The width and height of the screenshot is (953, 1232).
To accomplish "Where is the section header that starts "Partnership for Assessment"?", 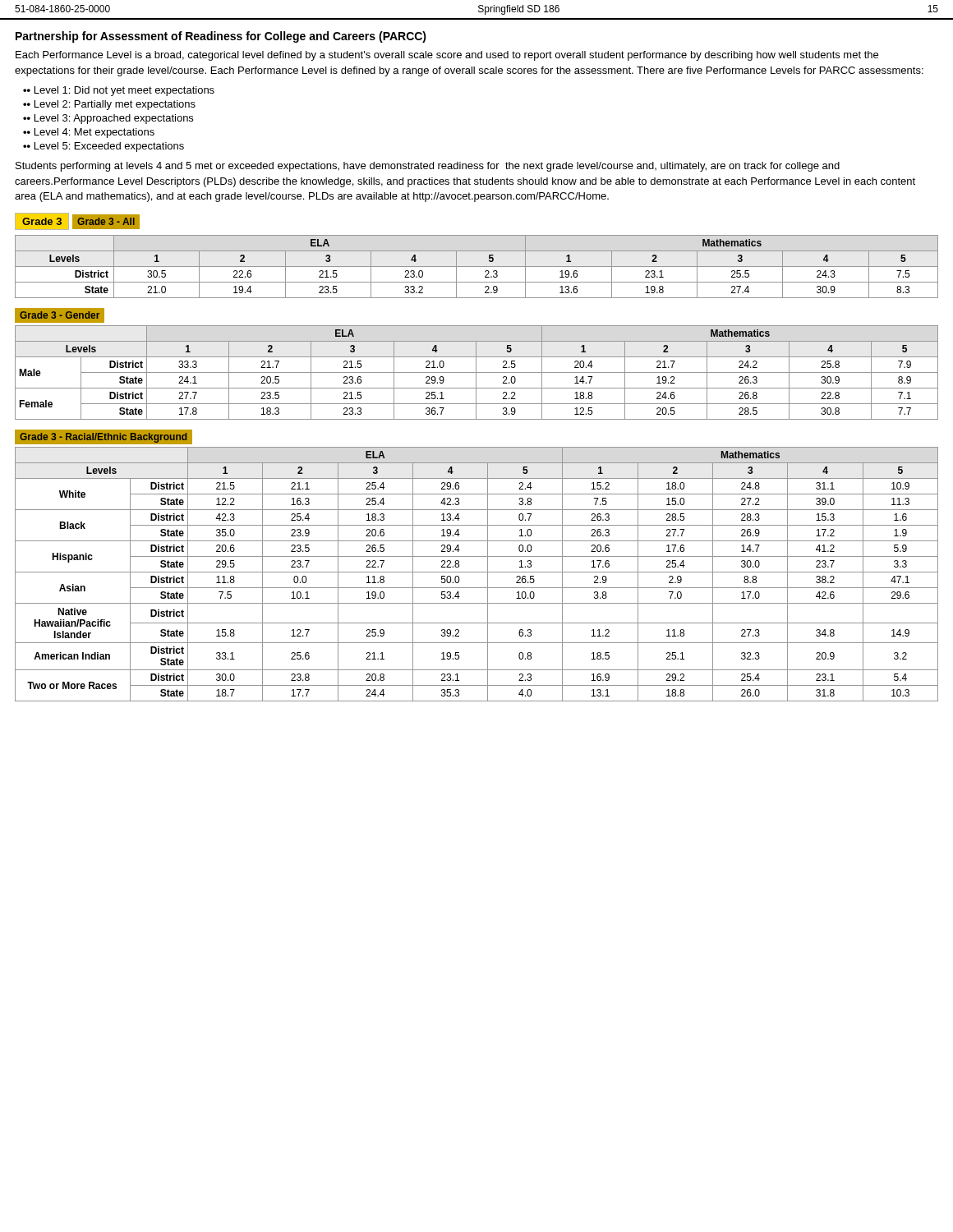I will pyautogui.click(x=221, y=36).
